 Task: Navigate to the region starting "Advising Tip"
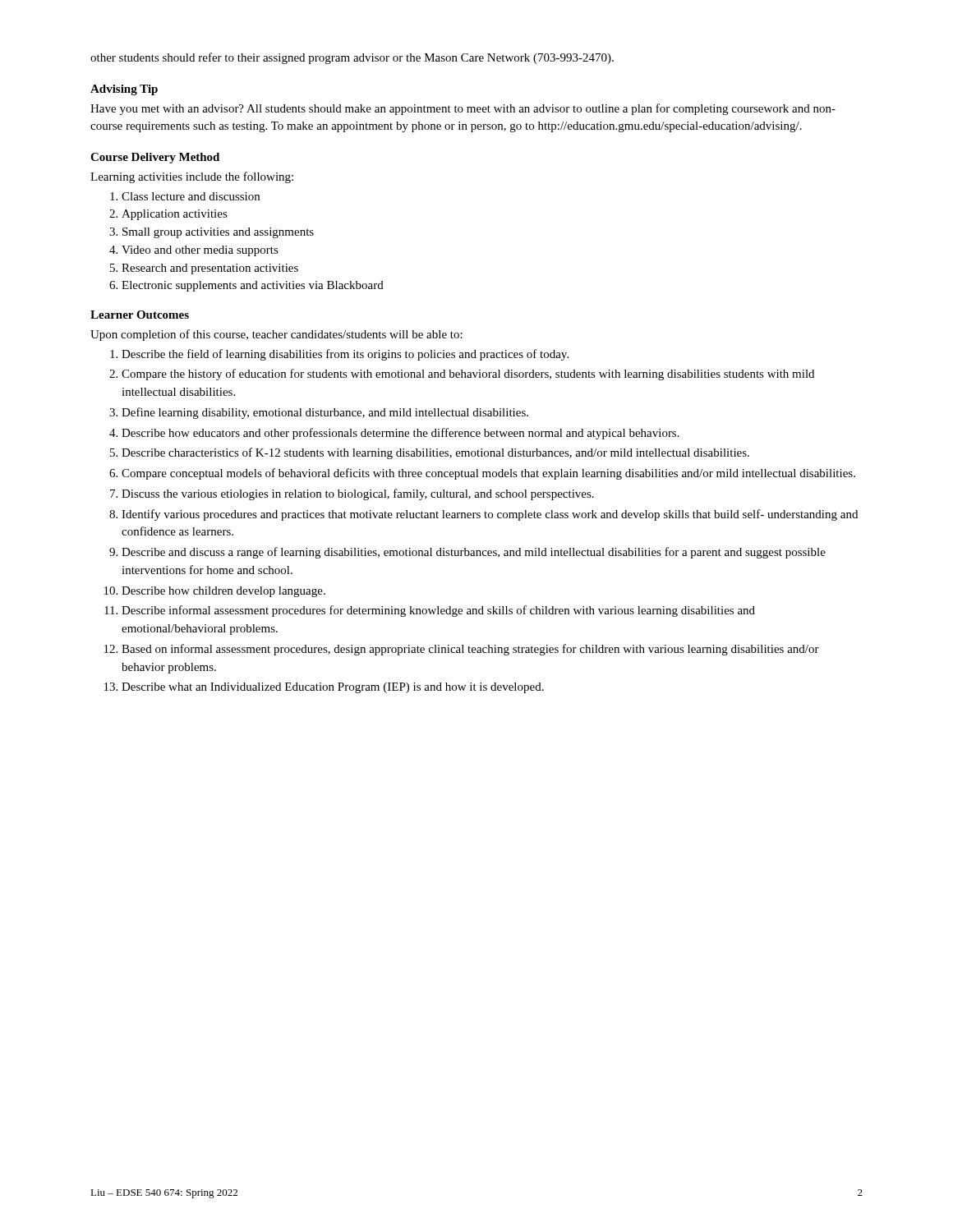tap(124, 89)
